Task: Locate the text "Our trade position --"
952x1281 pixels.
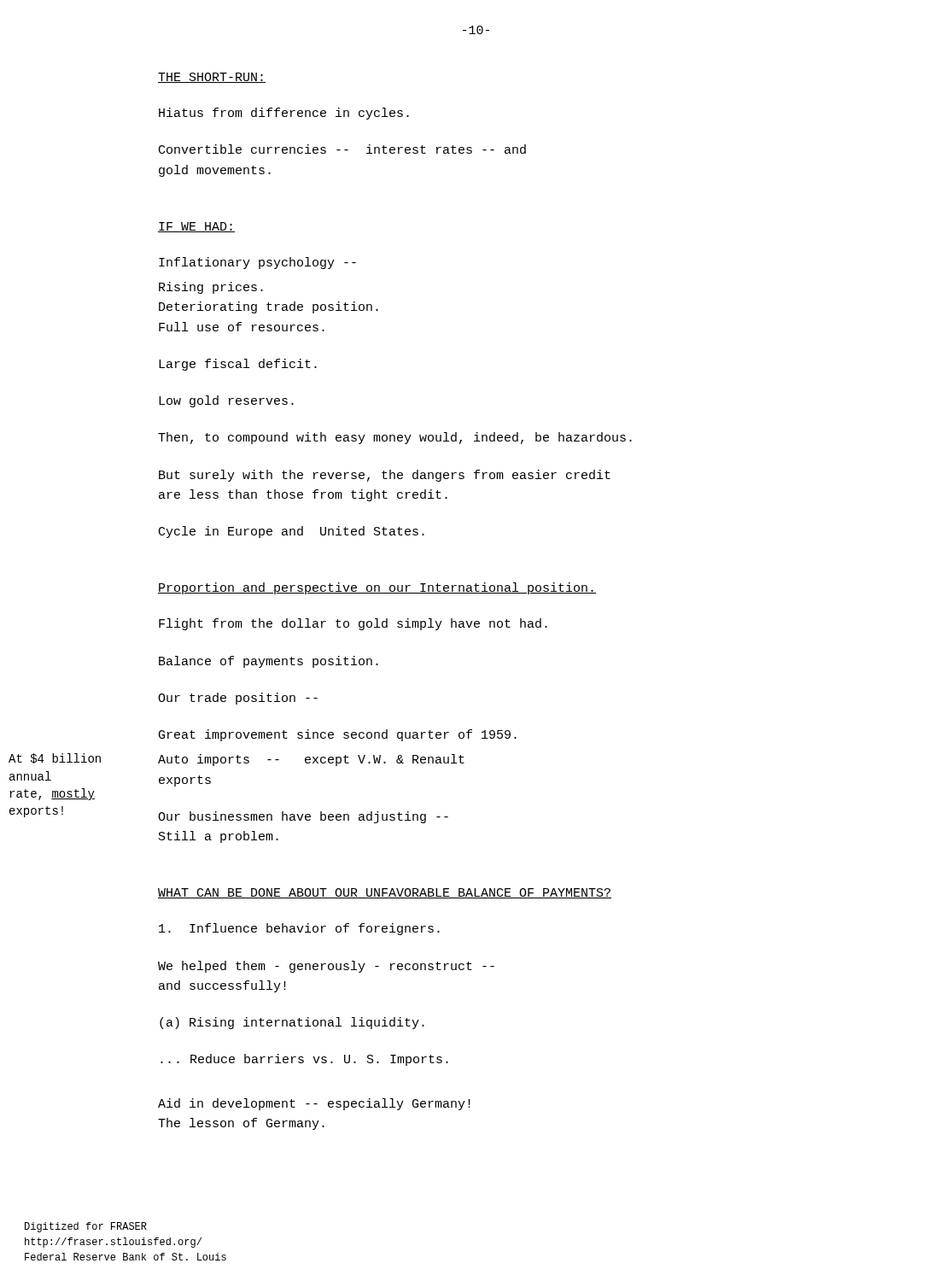Action: coord(239,699)
